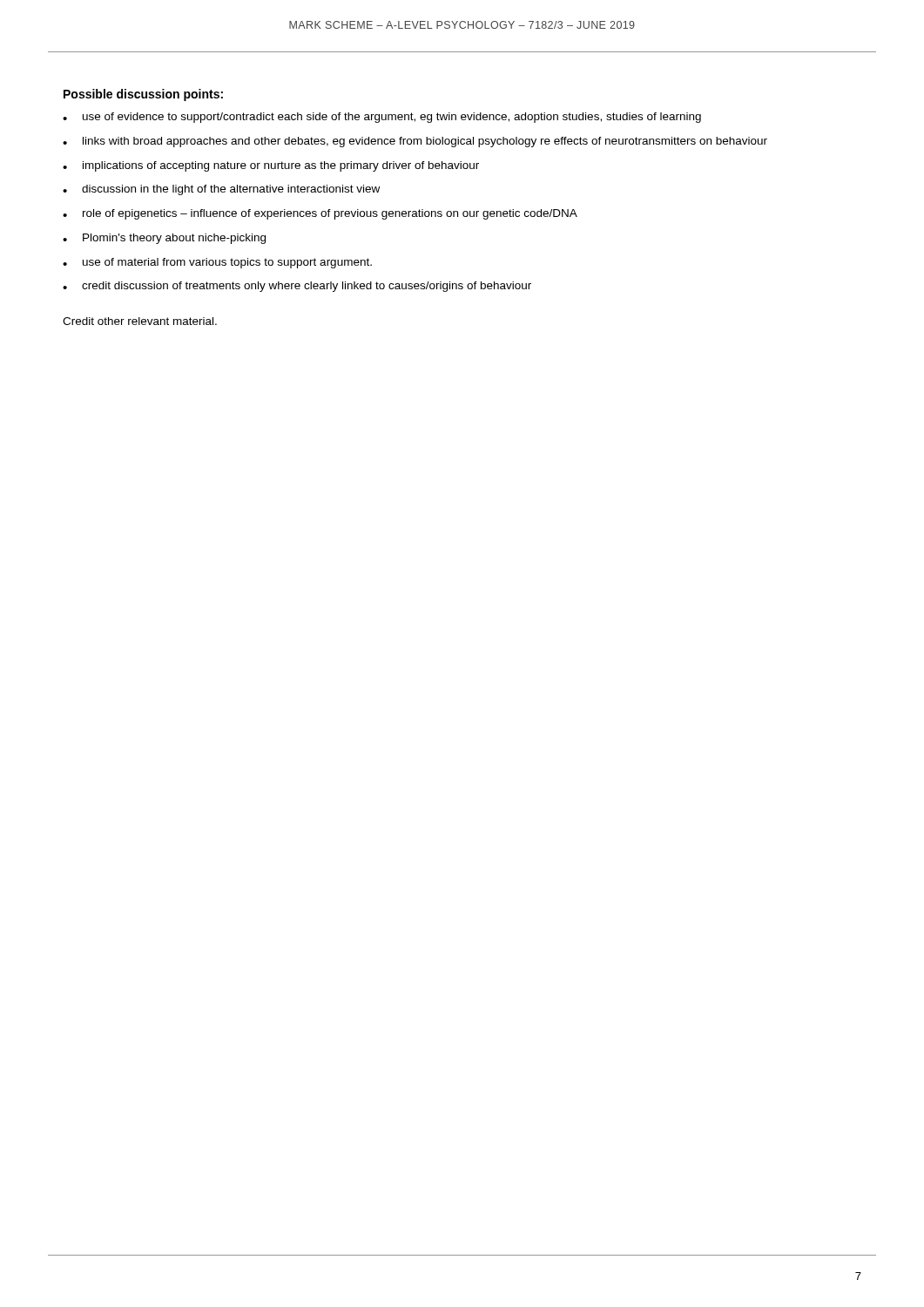Find the block on this page that starts "• links with"
924x1307 pixels.
(x=462, y=142)
